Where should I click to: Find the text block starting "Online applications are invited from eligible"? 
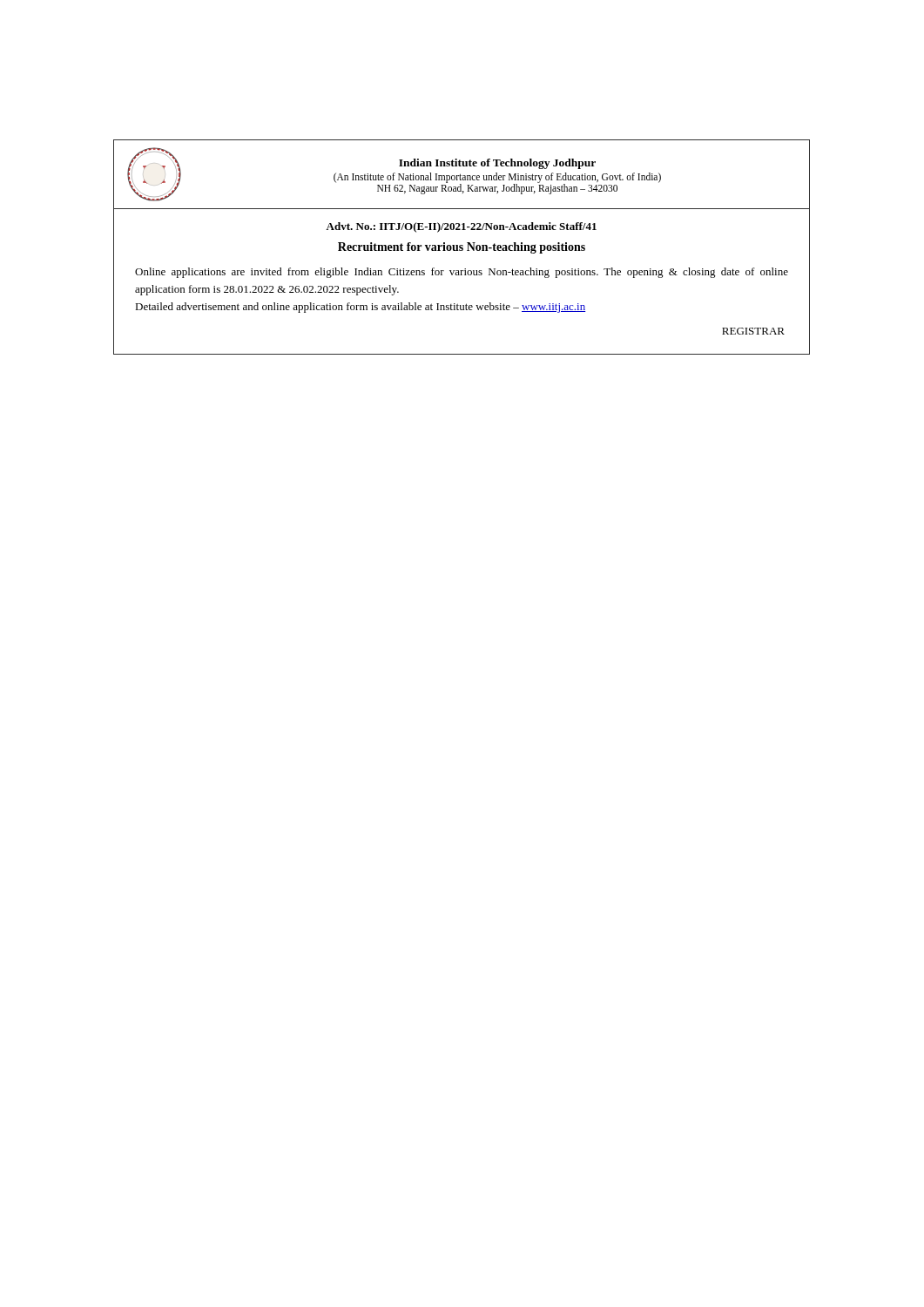tap(462, 273)
